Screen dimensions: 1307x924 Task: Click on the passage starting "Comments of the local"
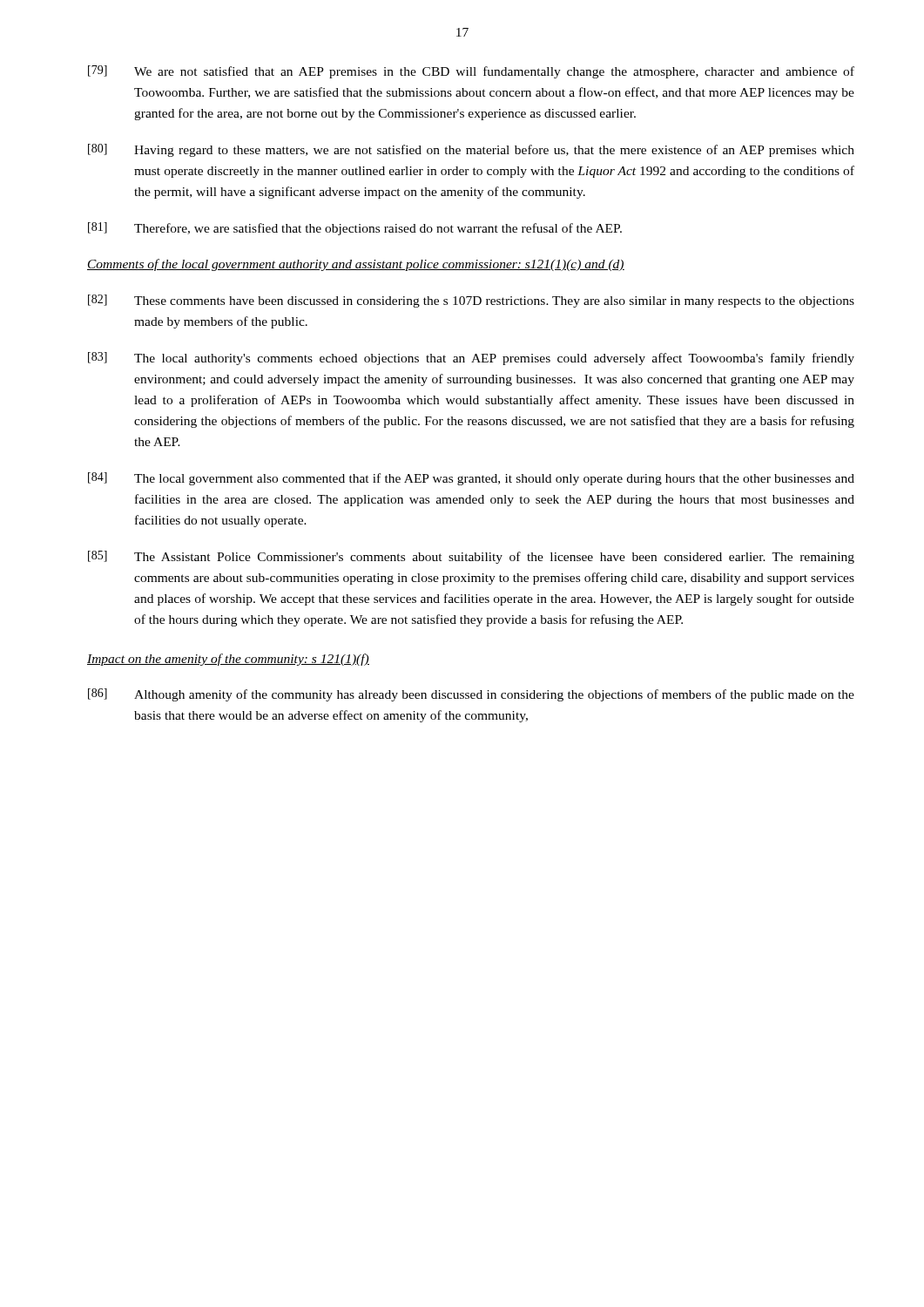click(356, 264)
